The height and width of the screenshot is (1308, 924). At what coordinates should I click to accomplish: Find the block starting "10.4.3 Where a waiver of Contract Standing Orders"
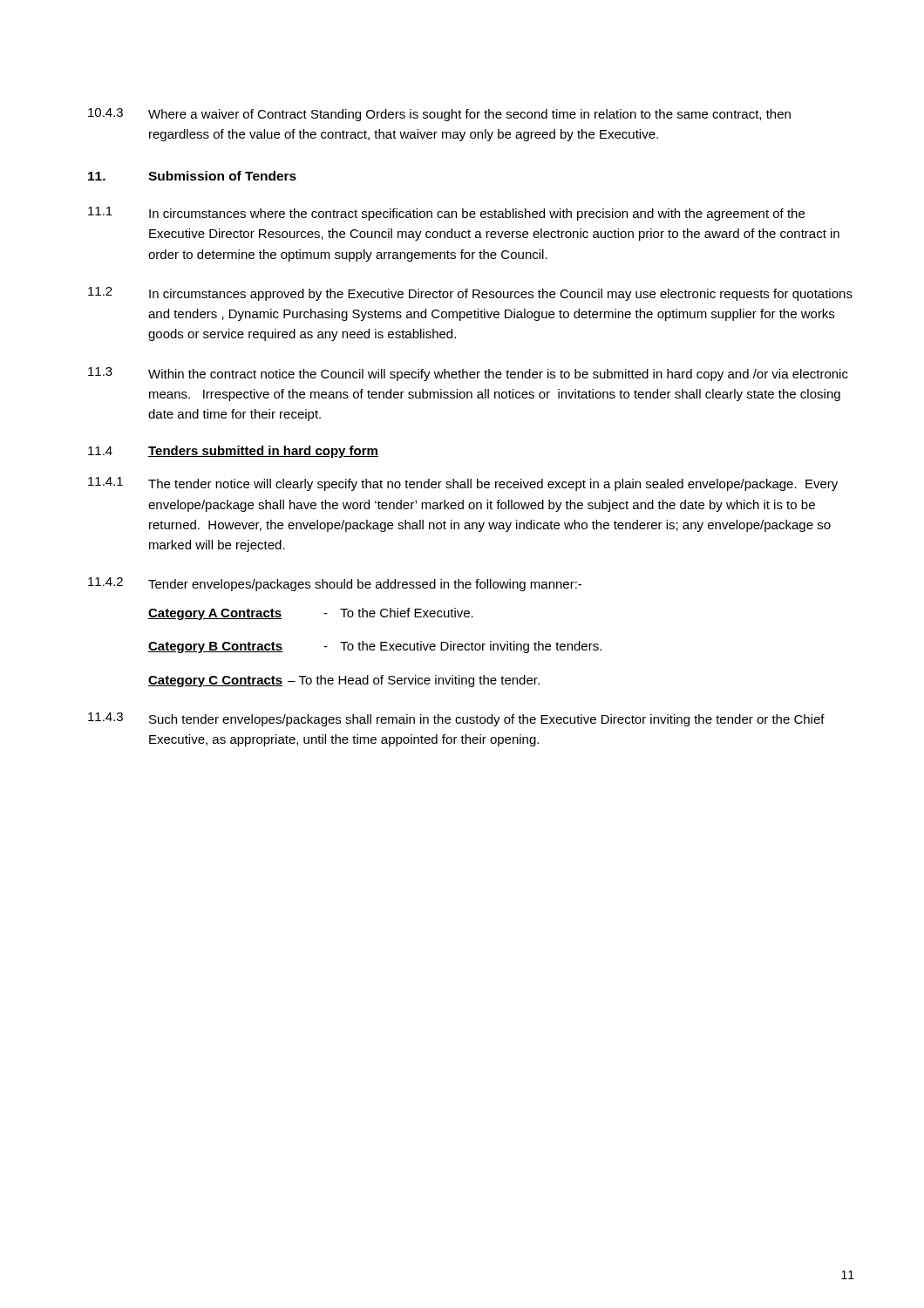(471, 124)
